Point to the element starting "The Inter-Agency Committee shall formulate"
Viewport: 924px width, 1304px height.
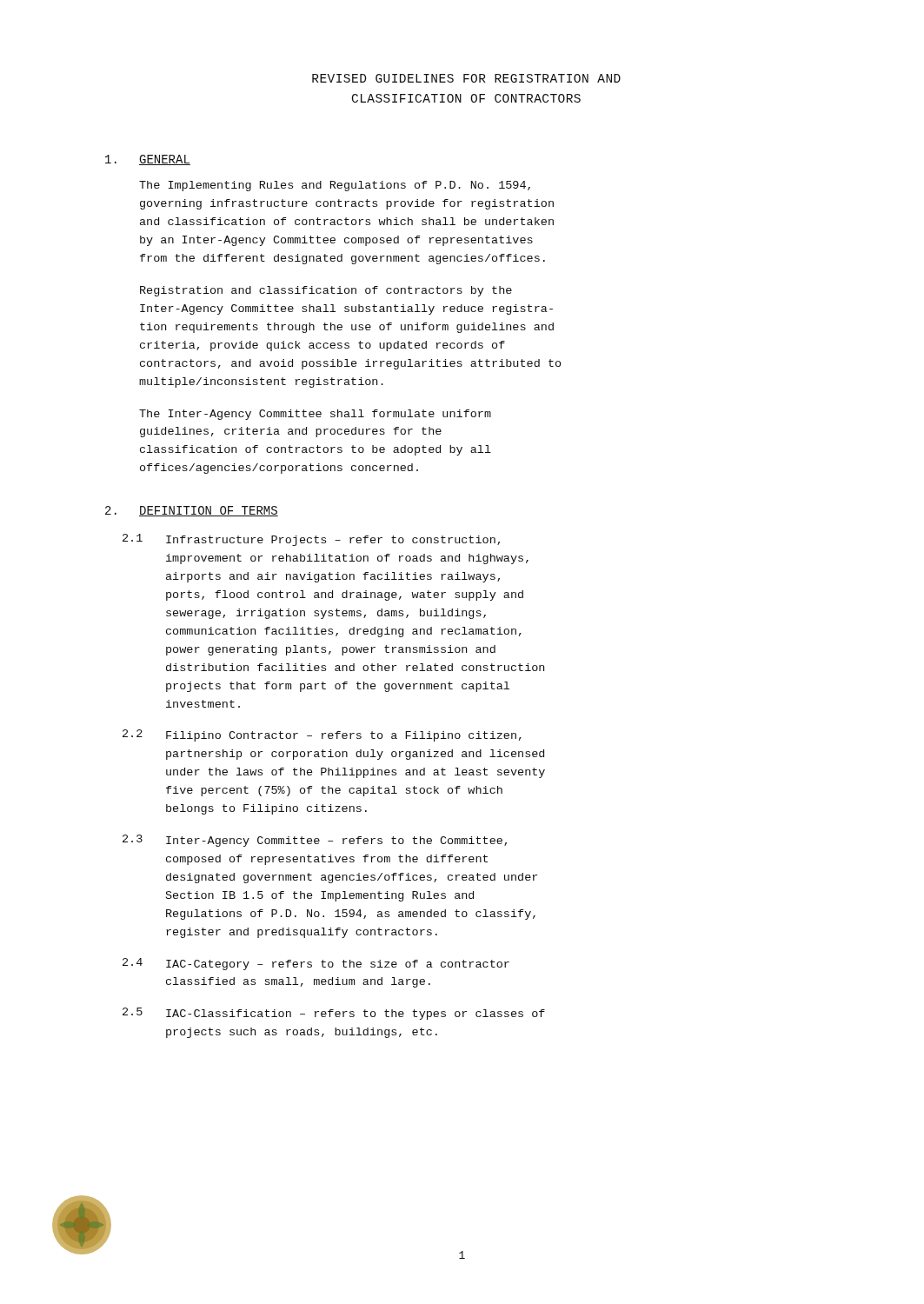click(x=315, y=441)
